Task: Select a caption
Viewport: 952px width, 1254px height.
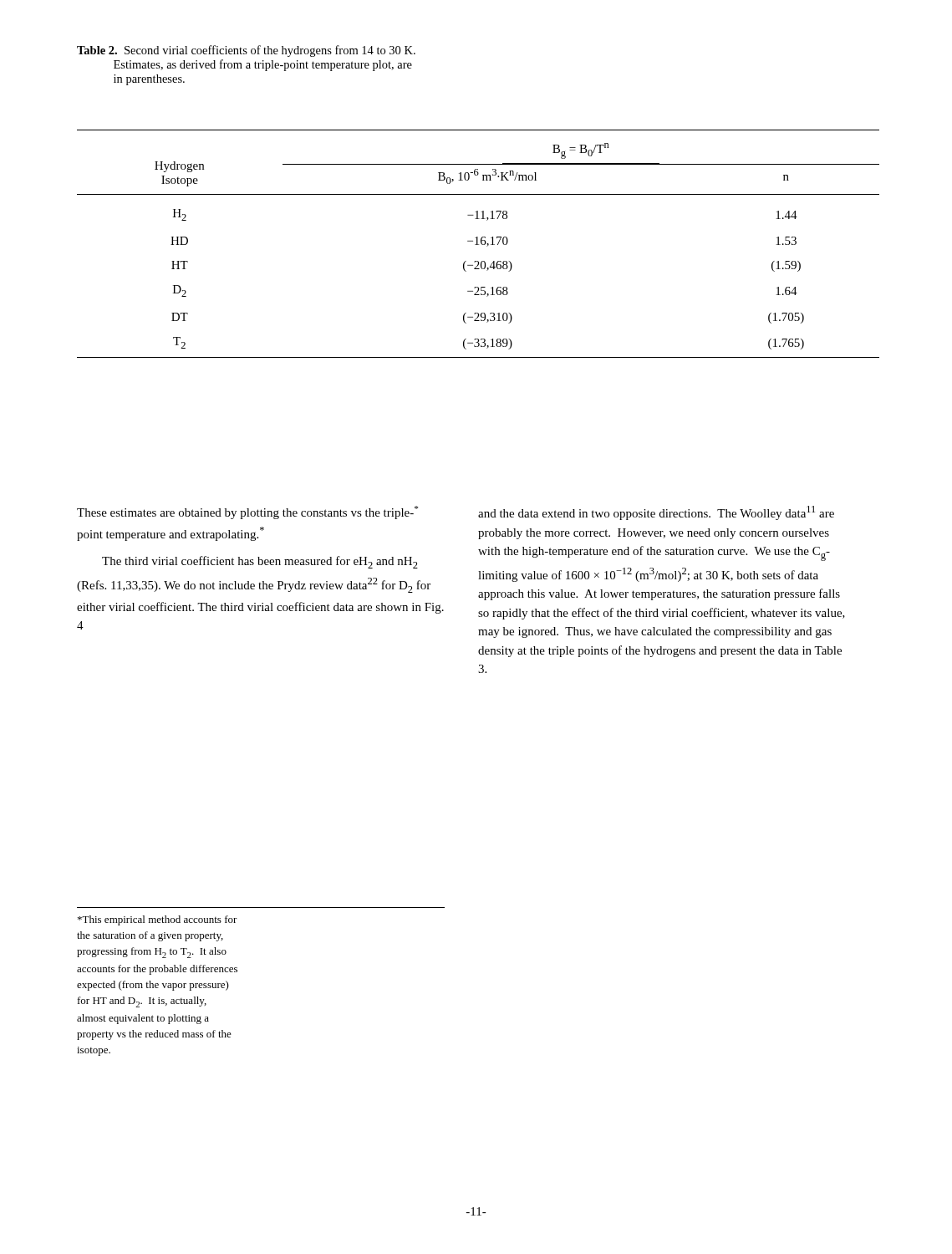Action: coord(246,64)
